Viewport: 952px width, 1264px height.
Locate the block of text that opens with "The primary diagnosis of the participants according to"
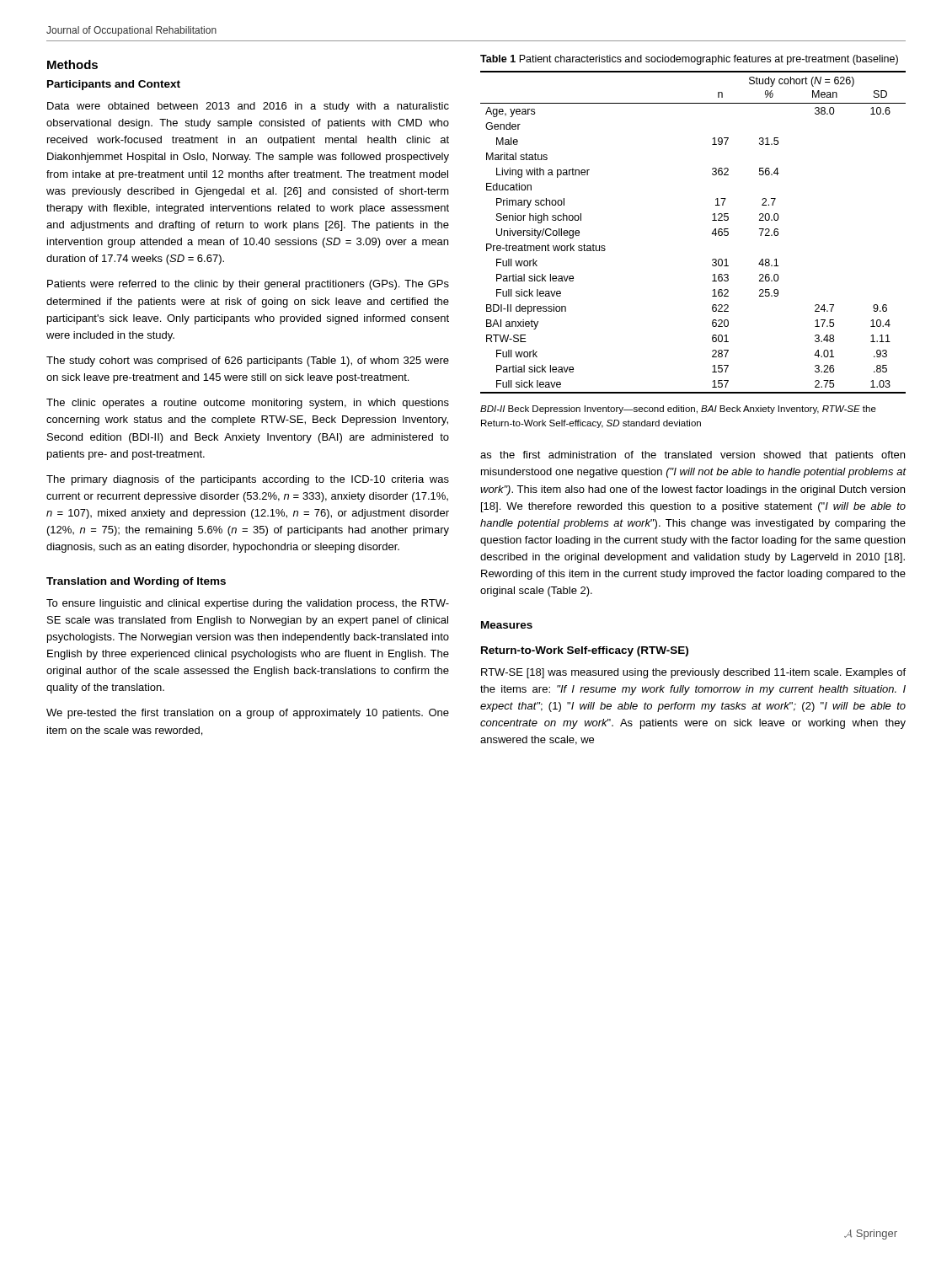point(248,513)
